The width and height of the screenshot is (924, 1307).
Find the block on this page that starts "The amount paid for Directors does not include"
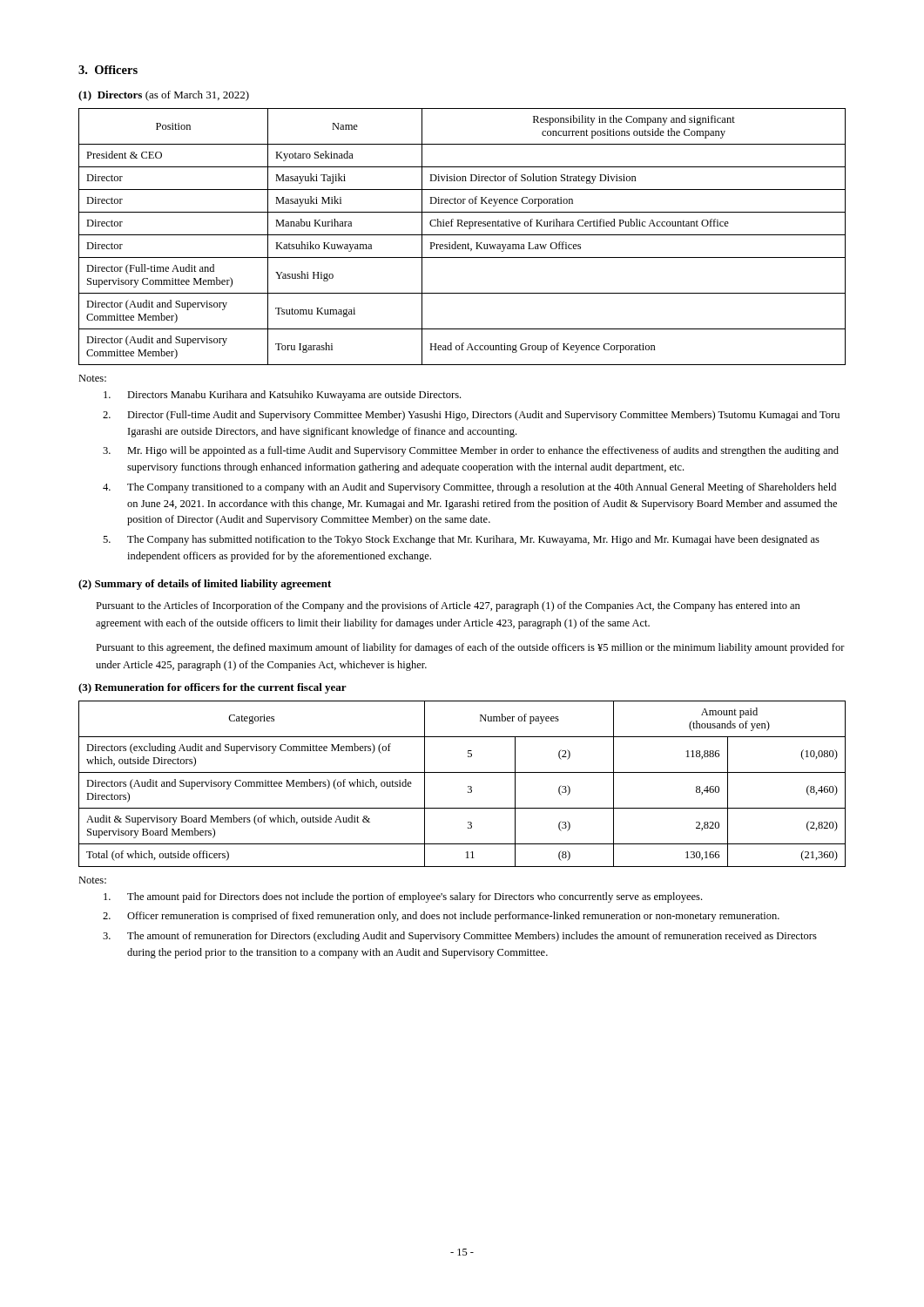474,897
